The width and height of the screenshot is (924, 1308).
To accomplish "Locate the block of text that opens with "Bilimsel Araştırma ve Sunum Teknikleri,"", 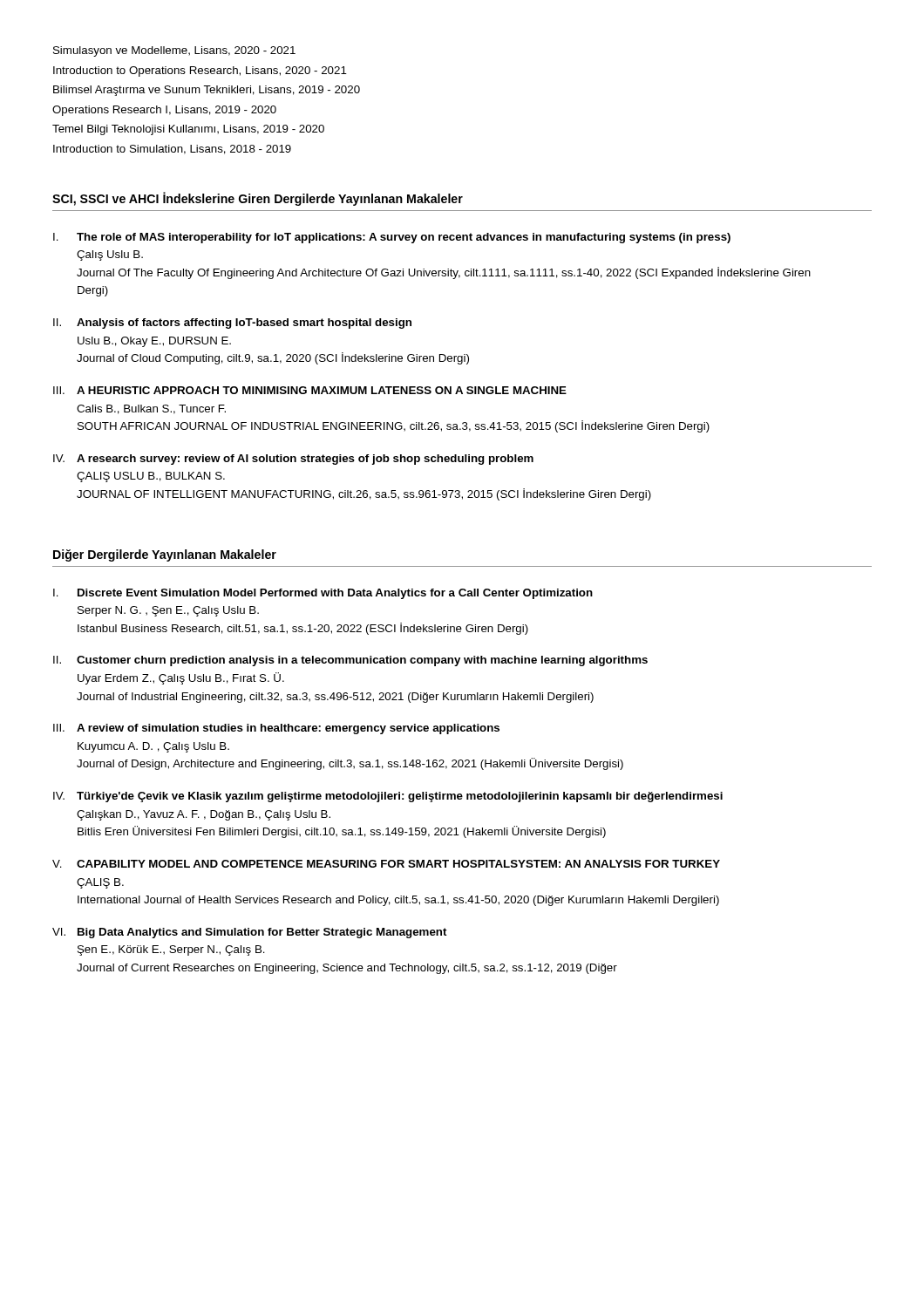I will click(x=206, y=90).
